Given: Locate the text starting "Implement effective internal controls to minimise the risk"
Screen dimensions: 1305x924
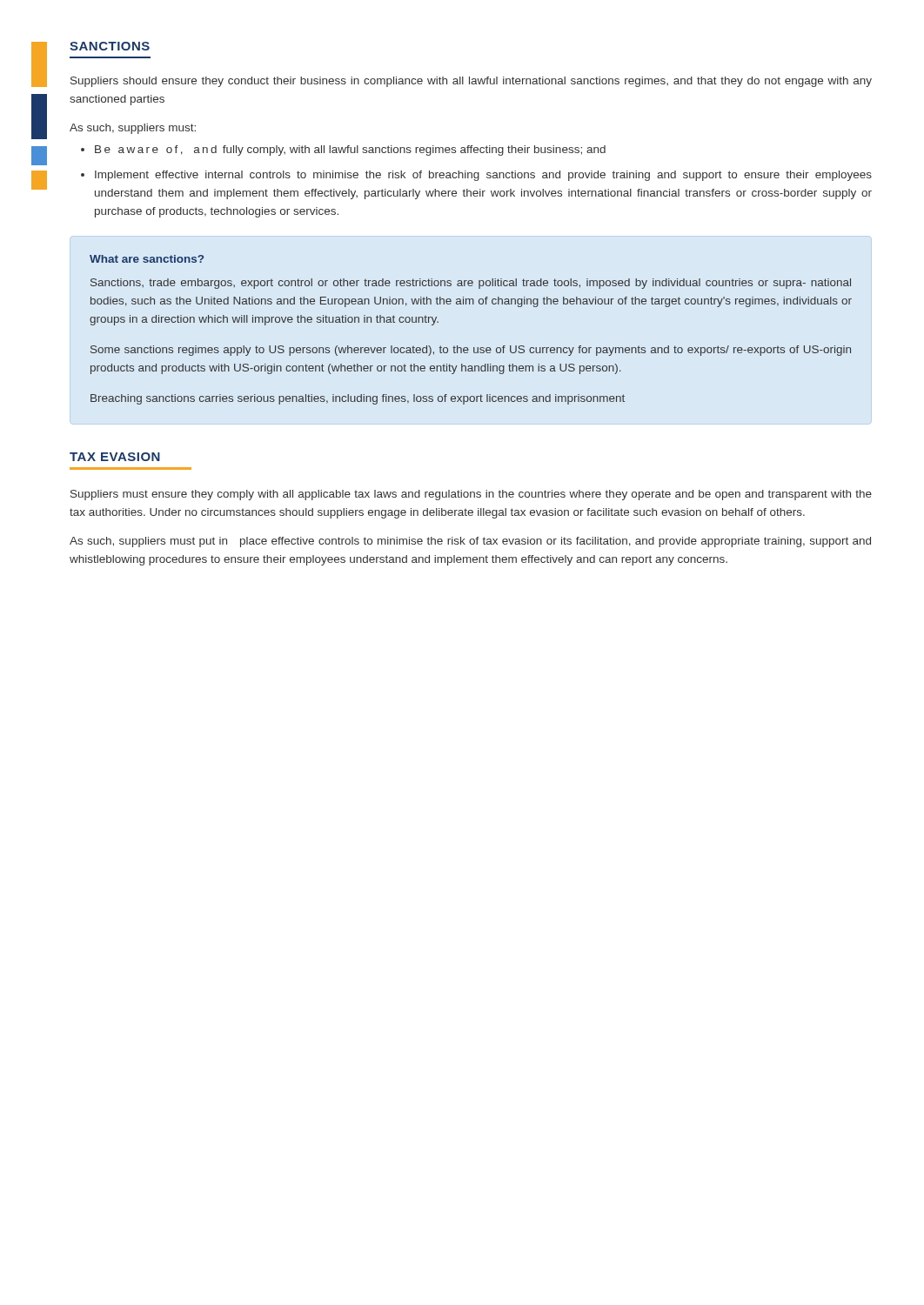Looking at the screenshot, I should coord(483,192).
